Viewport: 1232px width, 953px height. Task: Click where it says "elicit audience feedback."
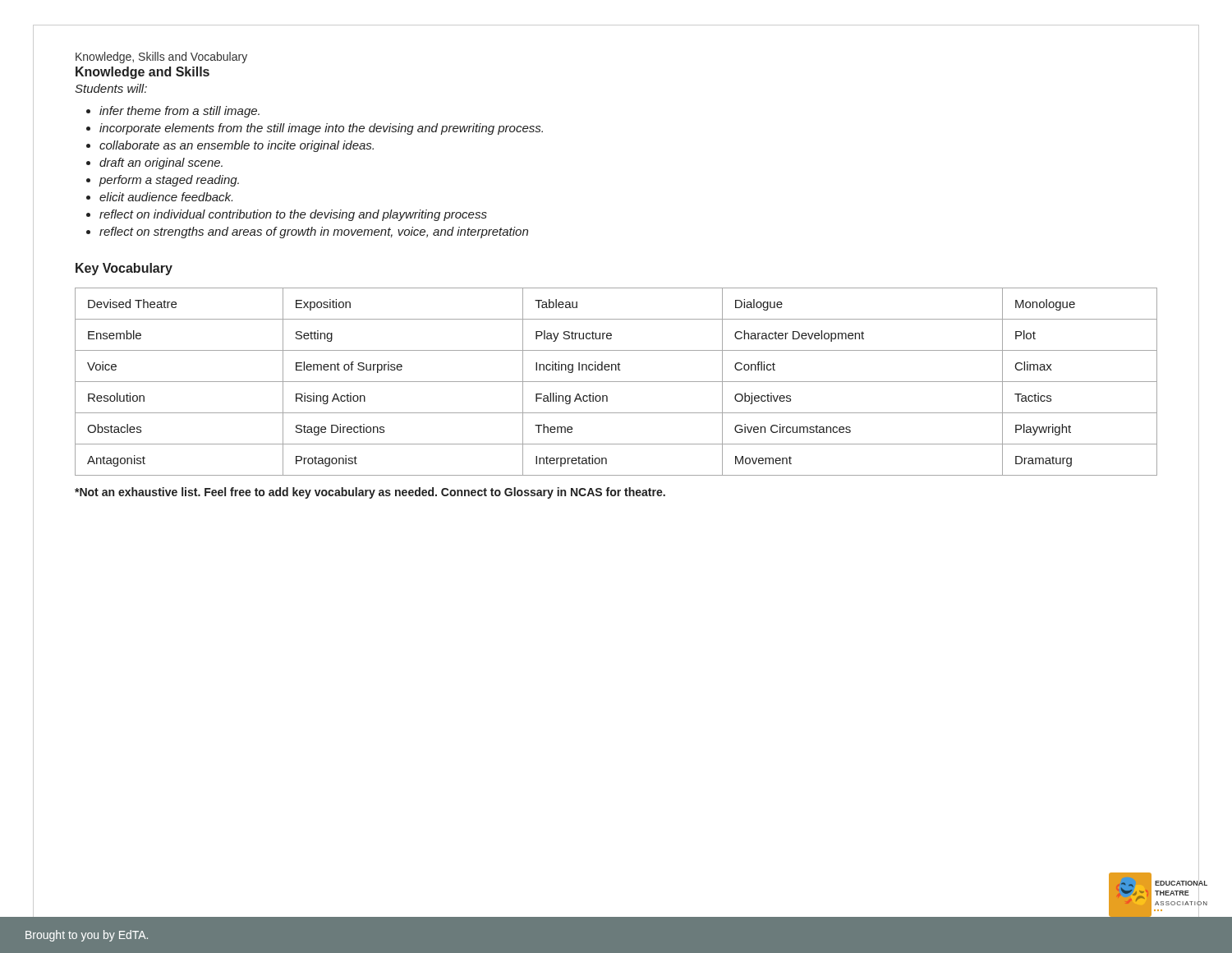[x=167, y=197]
